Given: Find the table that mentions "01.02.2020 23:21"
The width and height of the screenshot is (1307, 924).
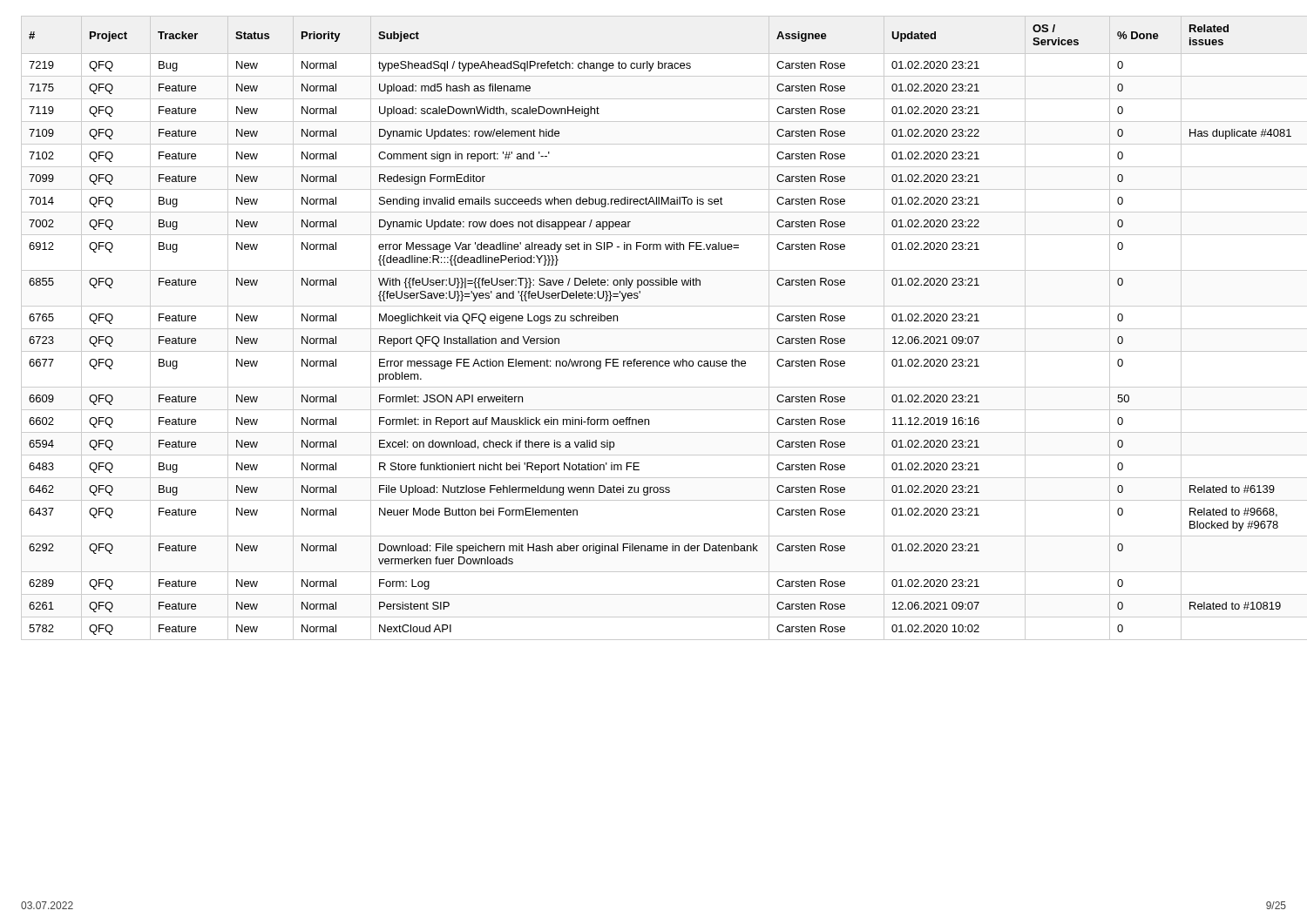Looking at the screenshot, I should coord(654,328).
